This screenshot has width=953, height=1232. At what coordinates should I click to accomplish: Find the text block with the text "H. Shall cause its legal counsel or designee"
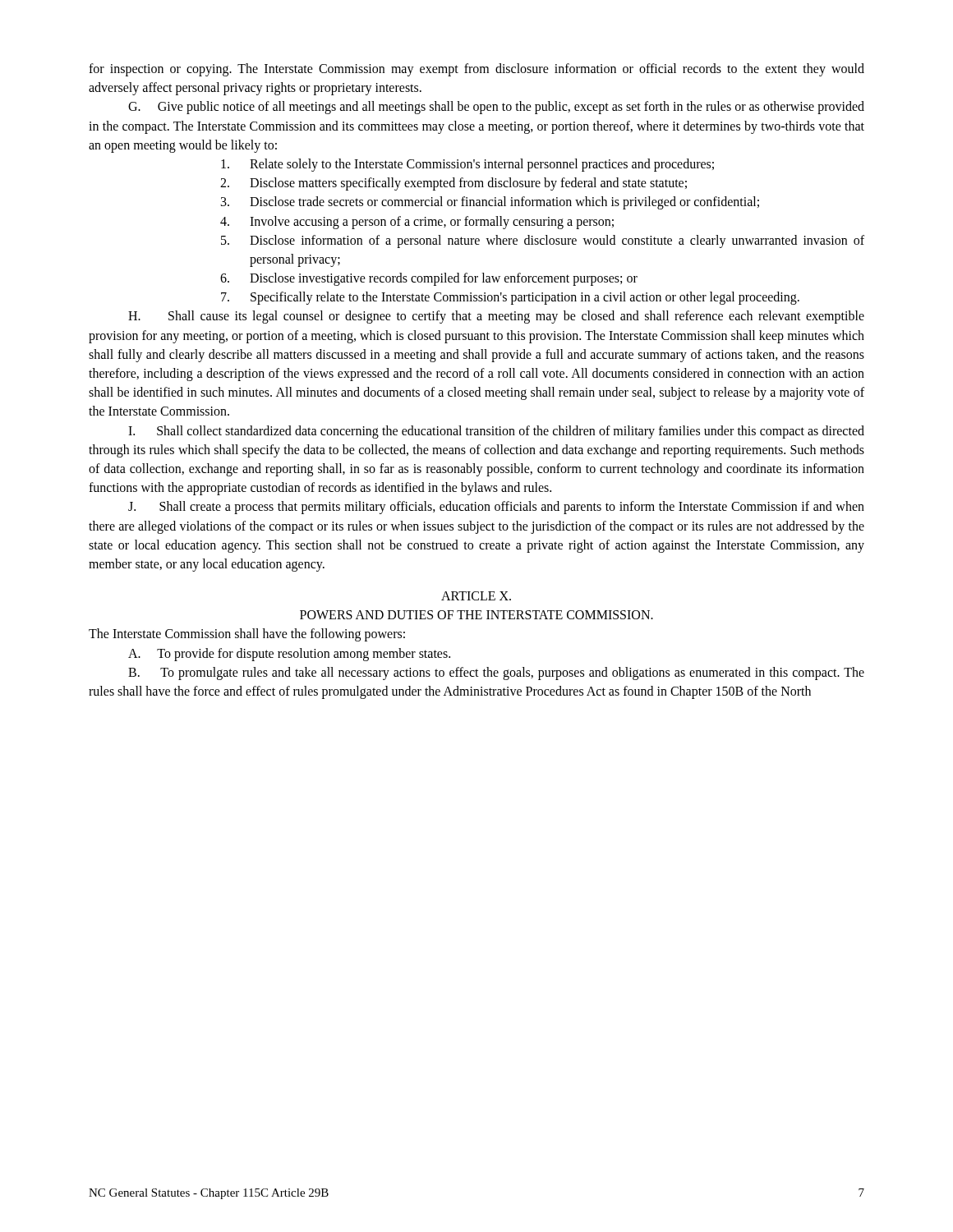(476, 364)
